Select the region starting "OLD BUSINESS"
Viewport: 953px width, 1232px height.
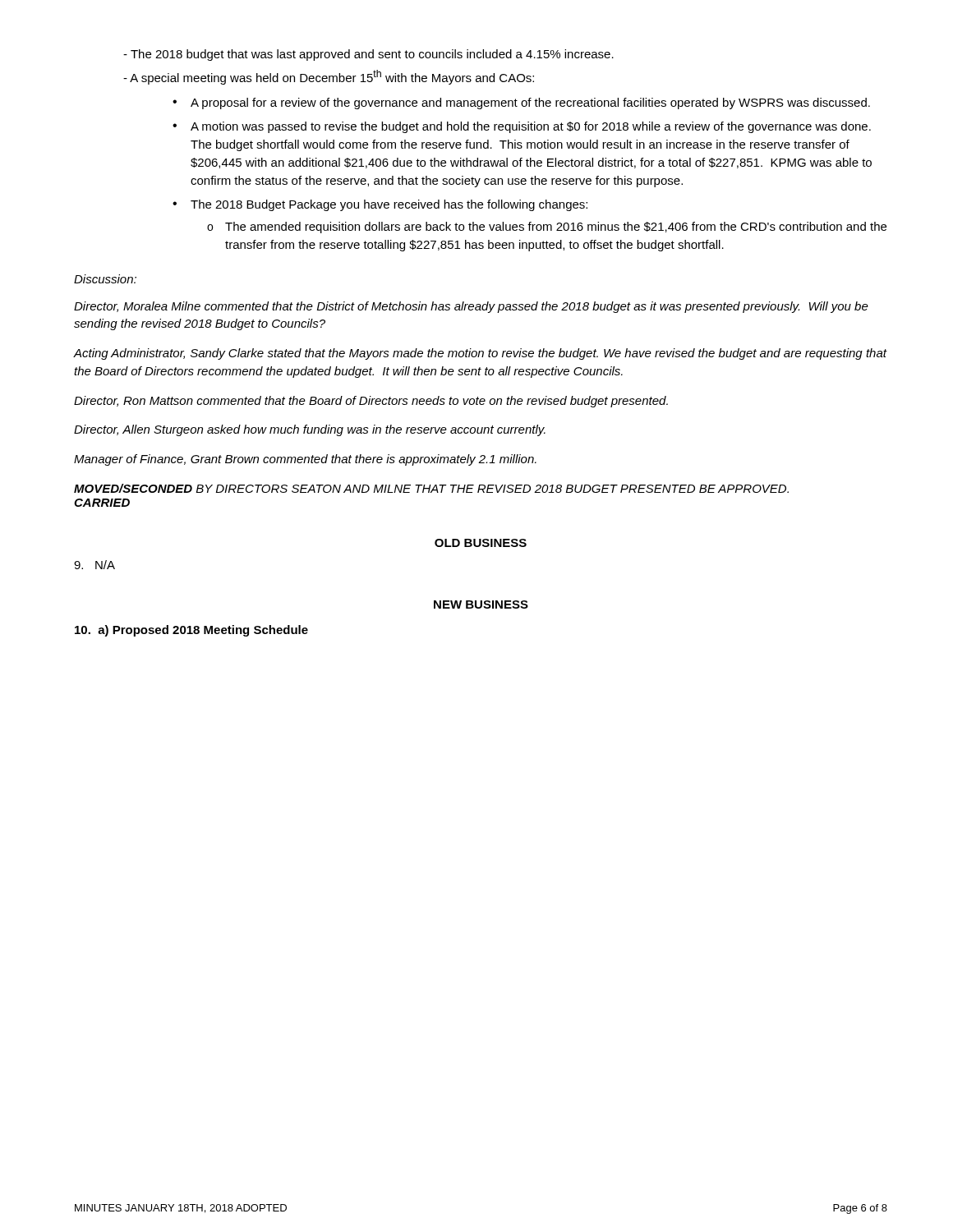(x=481, y=542)
